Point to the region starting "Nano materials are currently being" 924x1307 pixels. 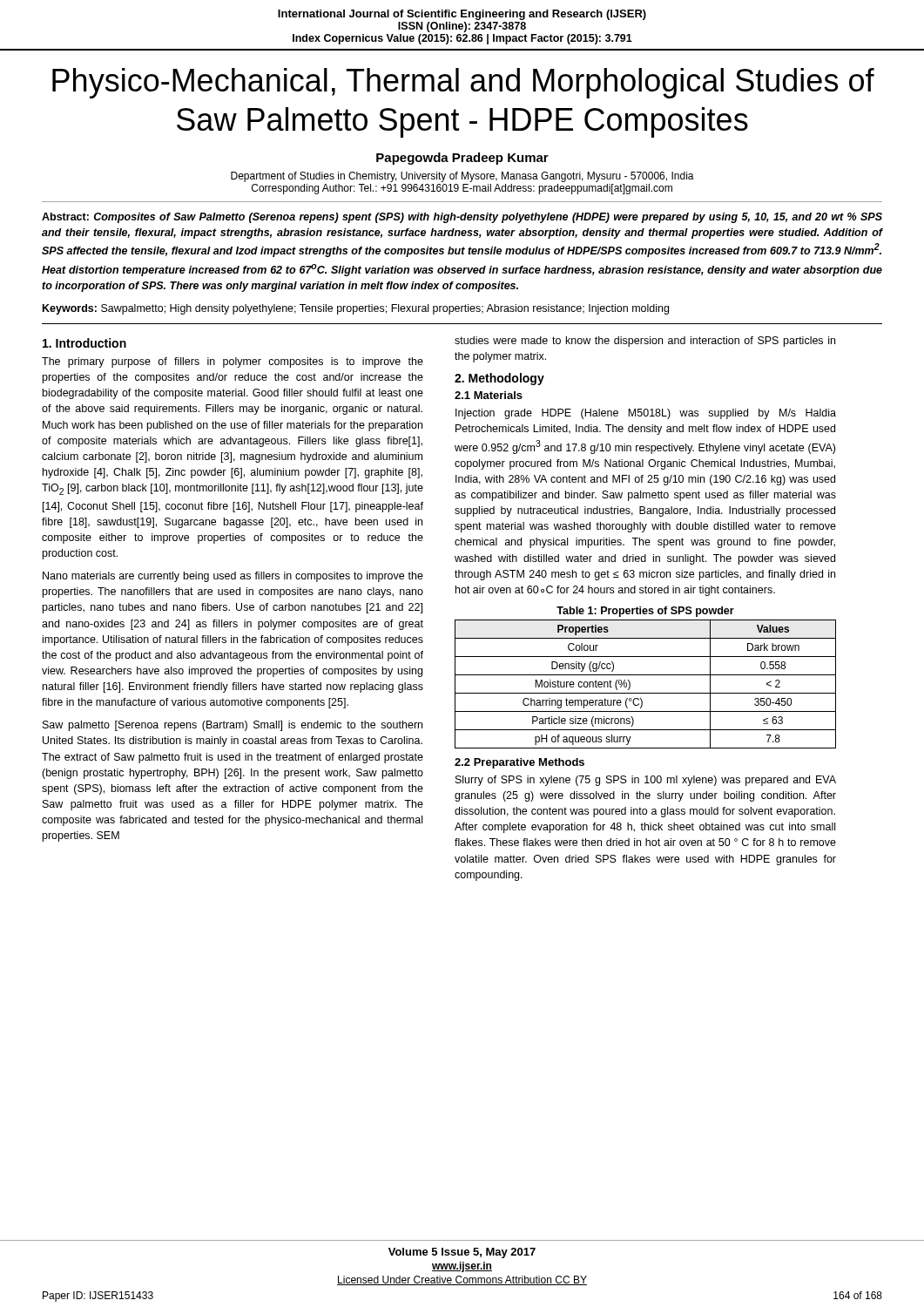(x=233, y=639)
